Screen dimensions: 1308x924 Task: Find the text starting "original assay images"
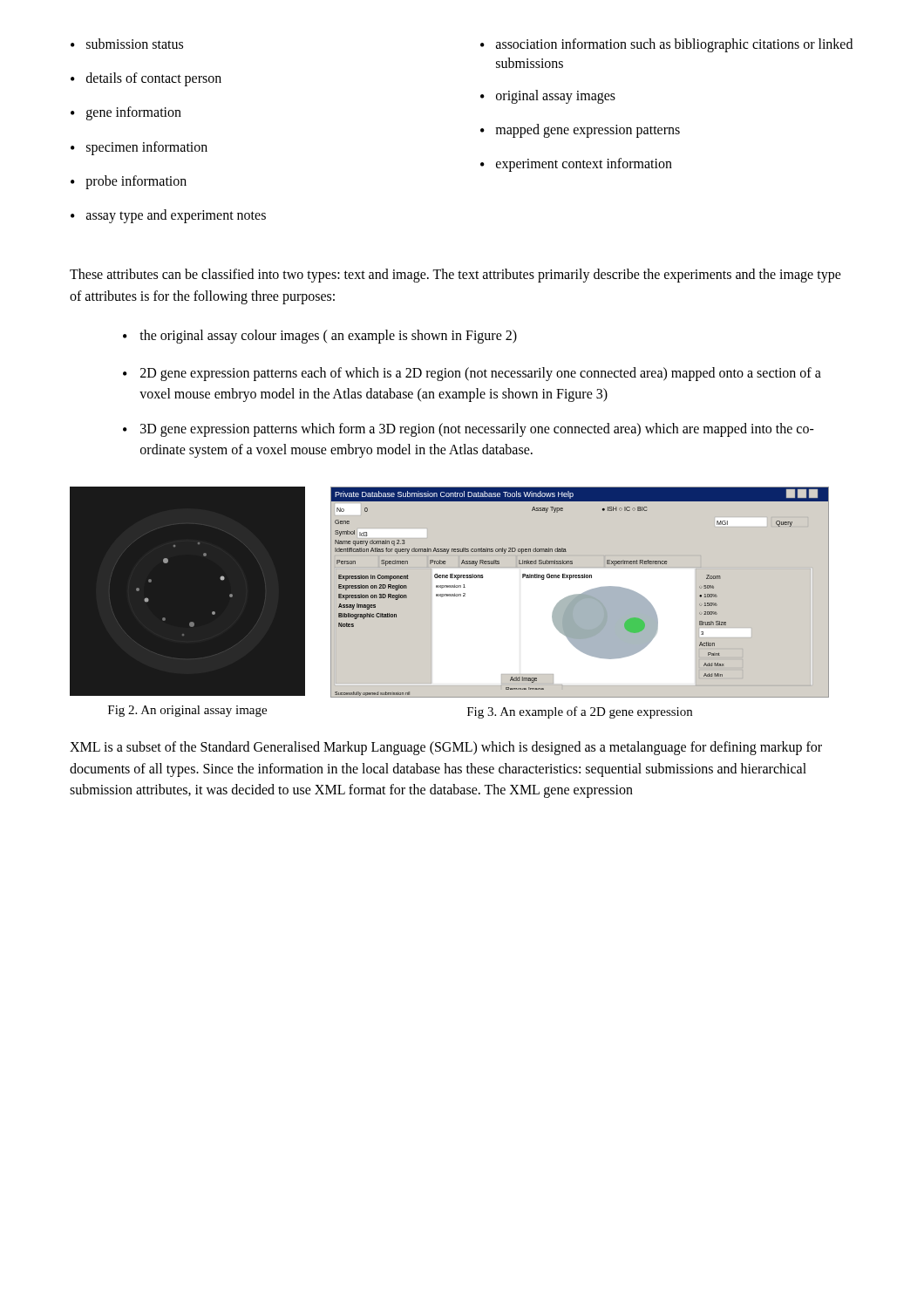[555, 95]
